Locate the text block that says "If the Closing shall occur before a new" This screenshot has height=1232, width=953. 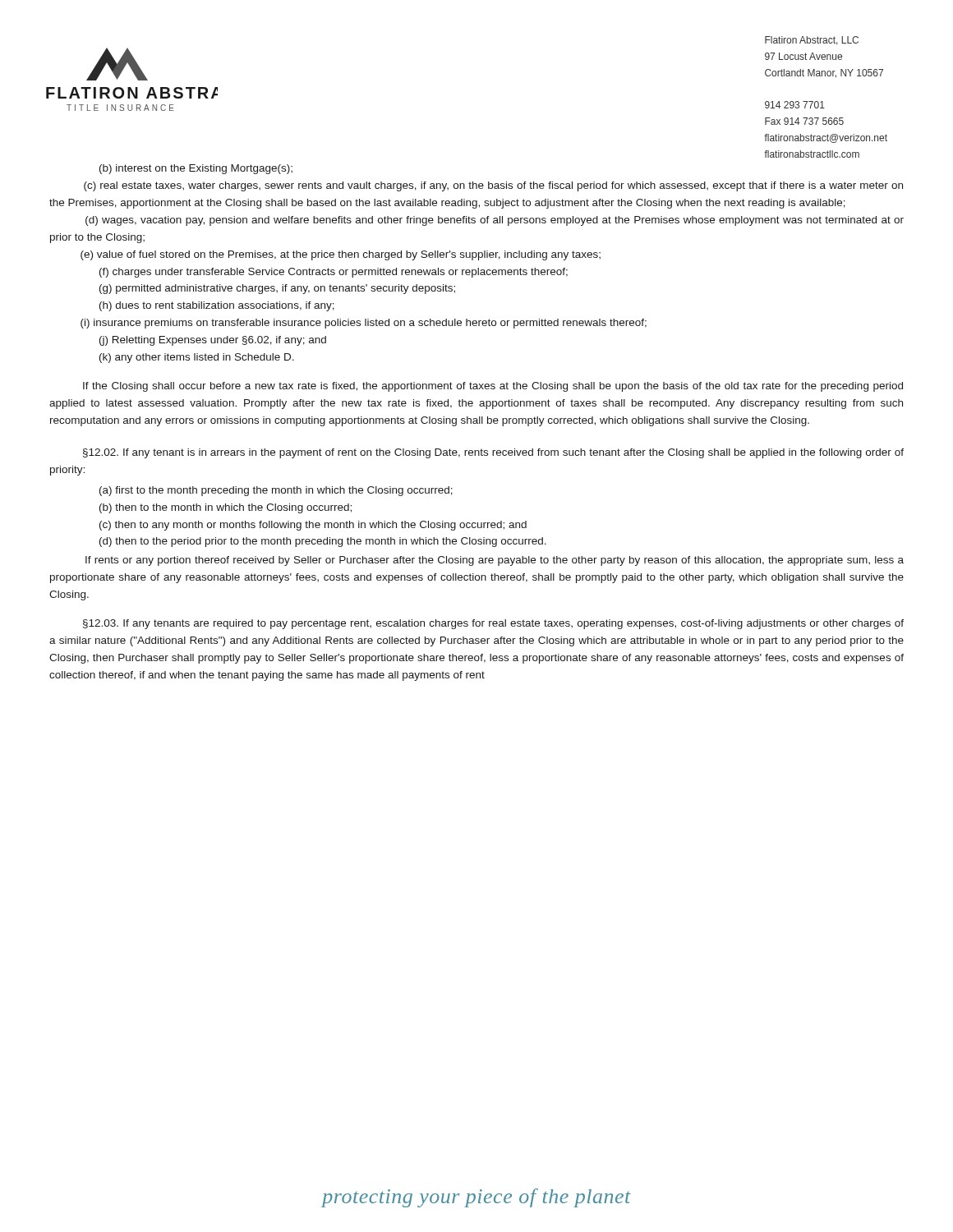(x=476, y=403)
